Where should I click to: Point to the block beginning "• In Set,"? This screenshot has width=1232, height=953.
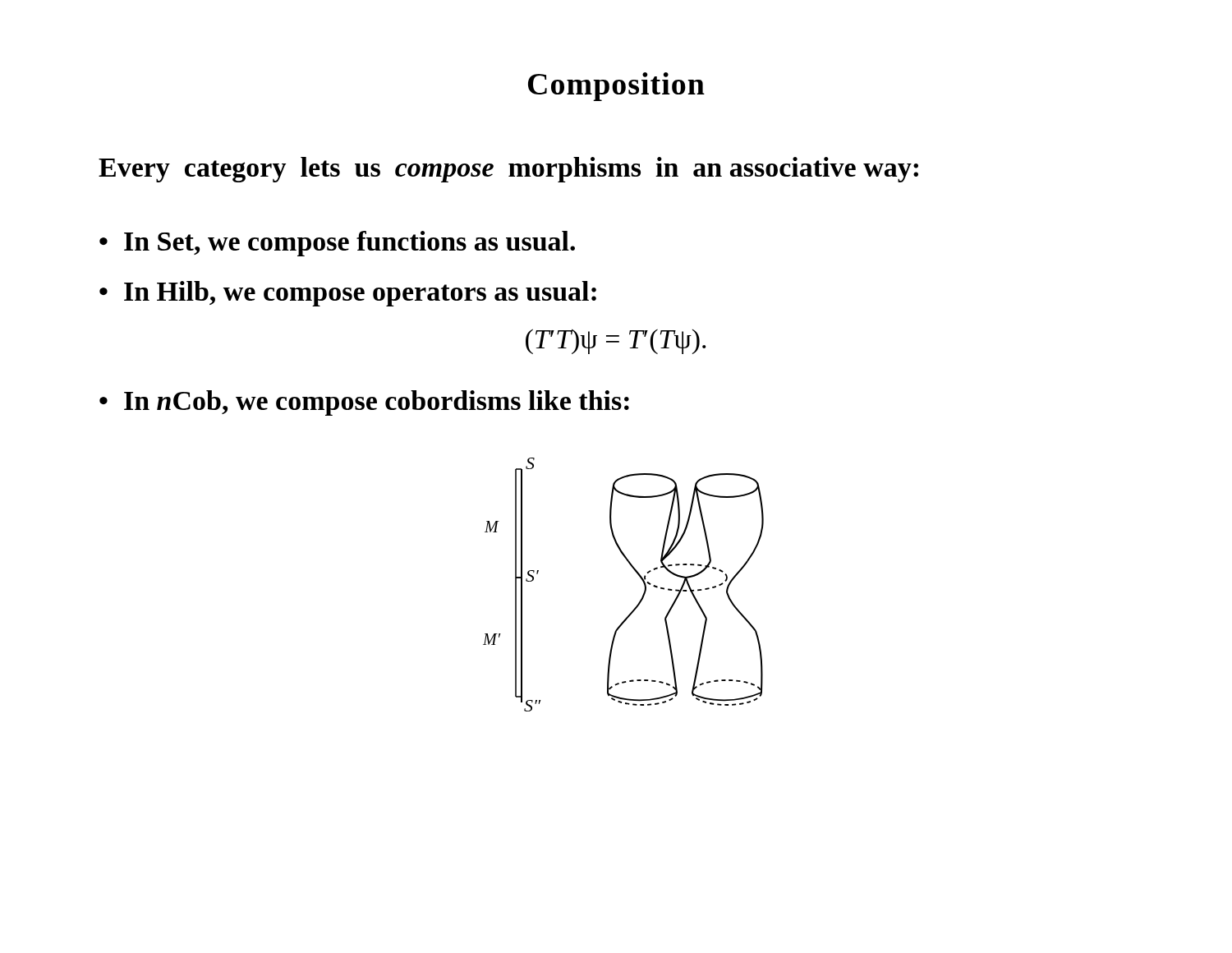point(337,241)
